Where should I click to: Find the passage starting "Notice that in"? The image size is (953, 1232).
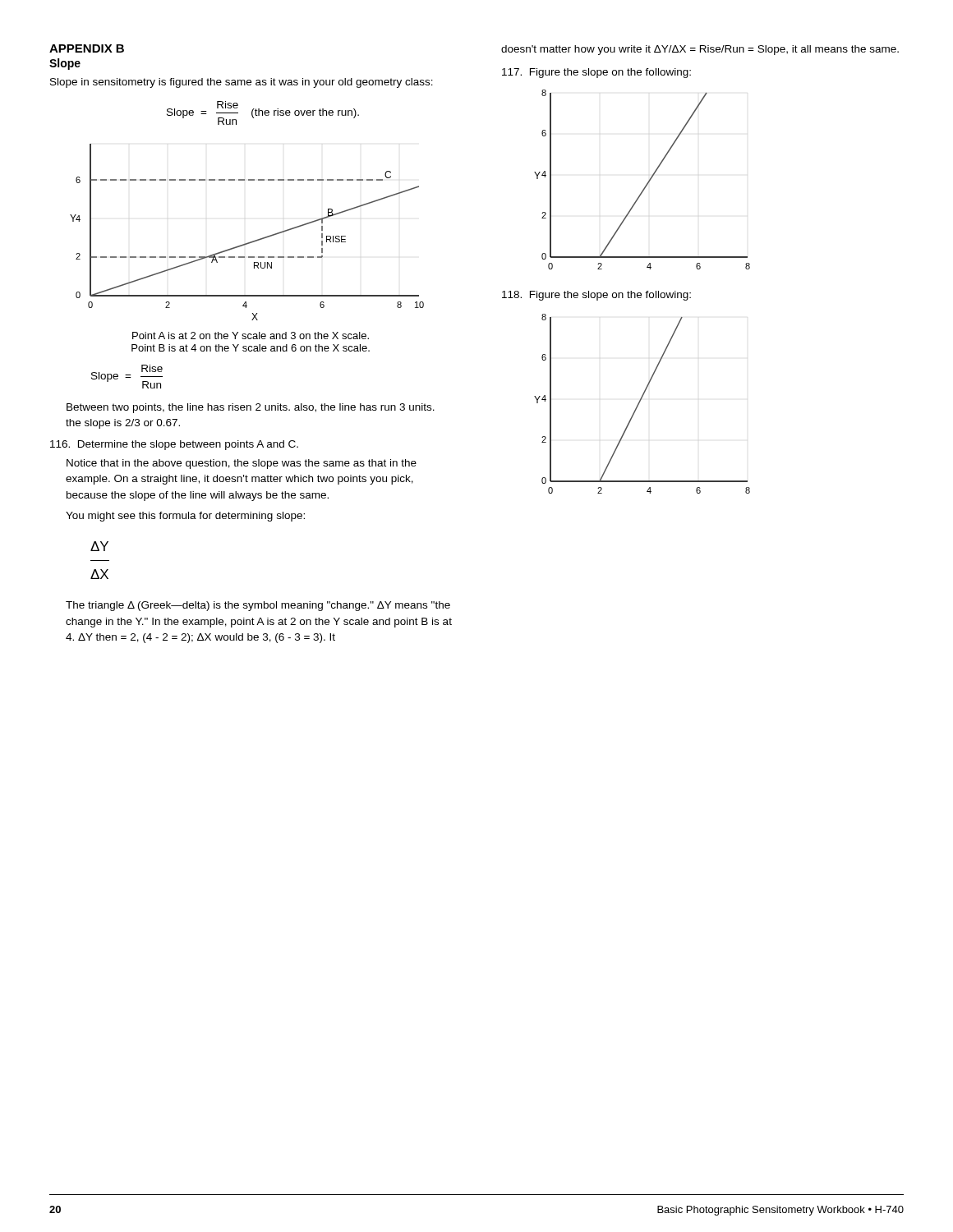(241, 479)
